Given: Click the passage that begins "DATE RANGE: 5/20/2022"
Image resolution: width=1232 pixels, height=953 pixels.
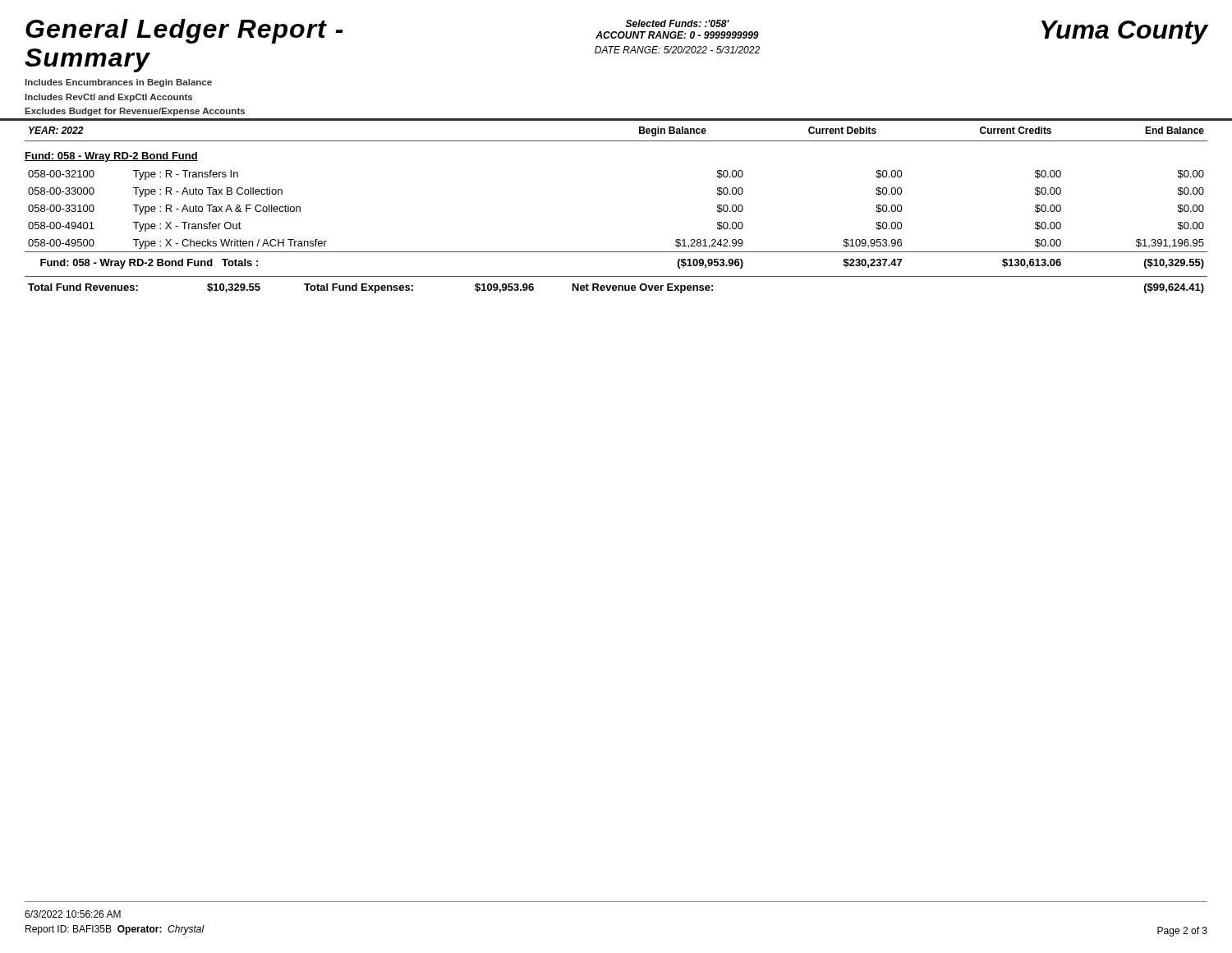Looking at the screenshot, I should (x=677, y=50).
